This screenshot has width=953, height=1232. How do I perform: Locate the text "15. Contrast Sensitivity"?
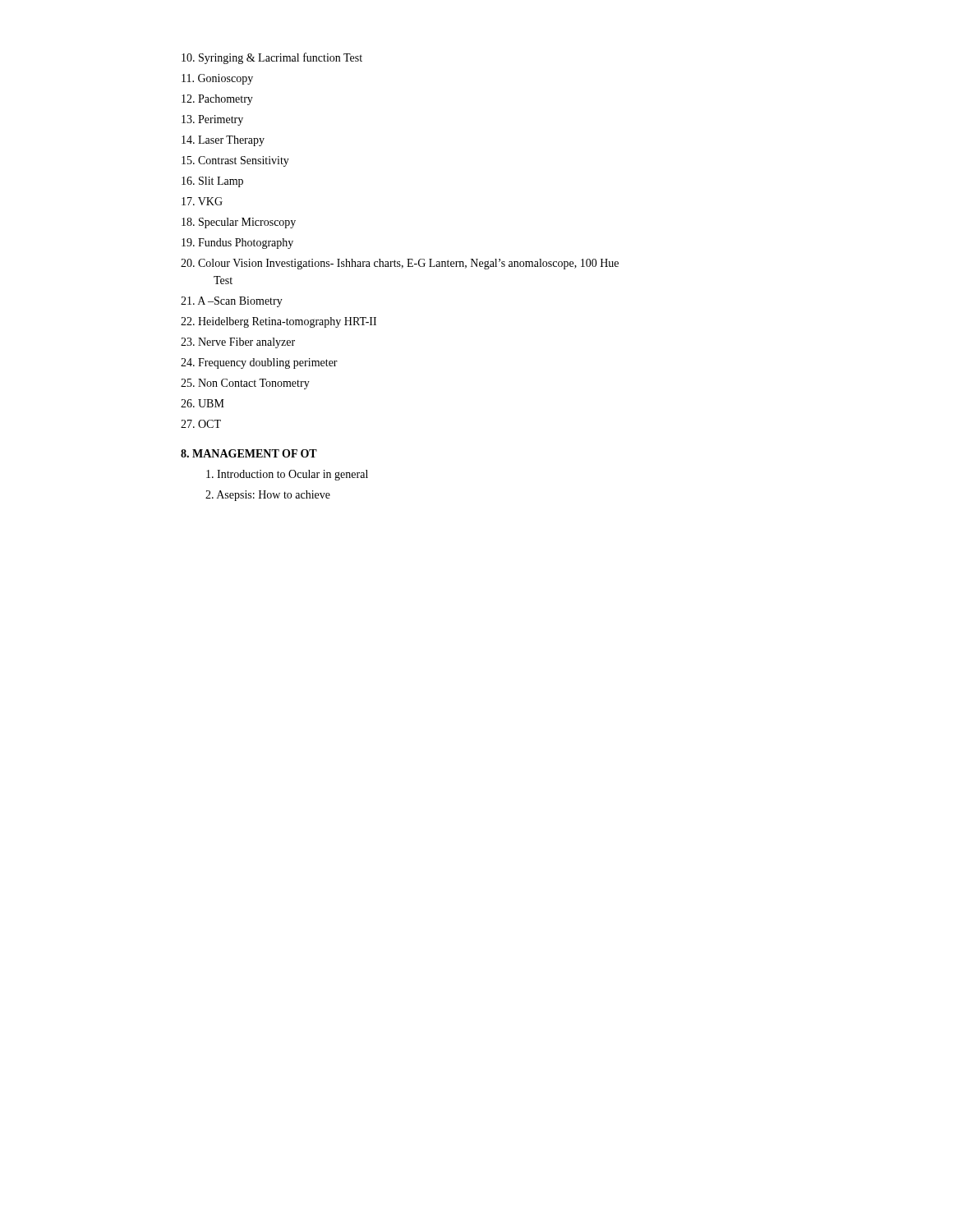(x=235, y=161)
